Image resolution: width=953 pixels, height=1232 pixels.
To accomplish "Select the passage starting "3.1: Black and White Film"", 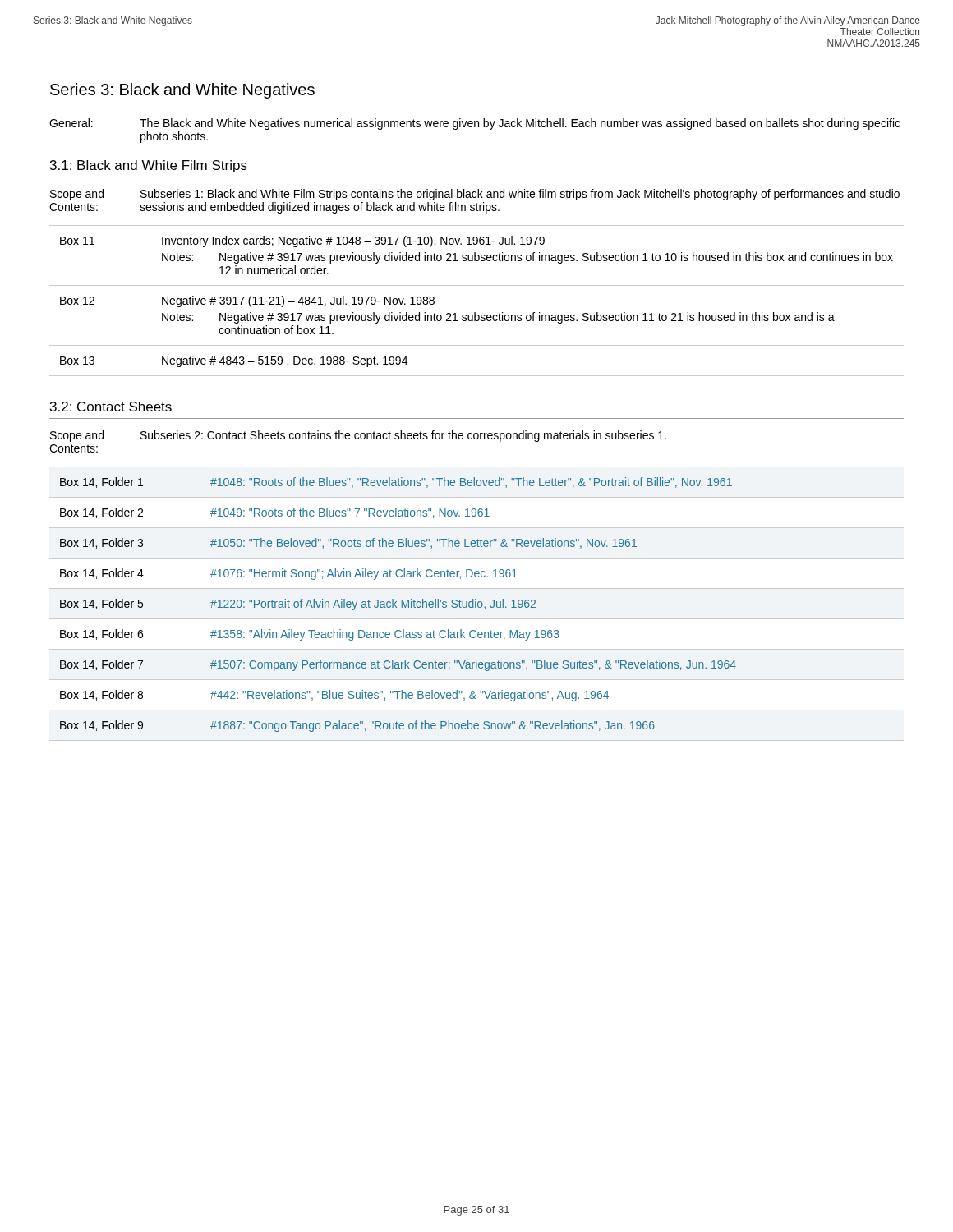I will pyautogui.click(x=148, y=166).
